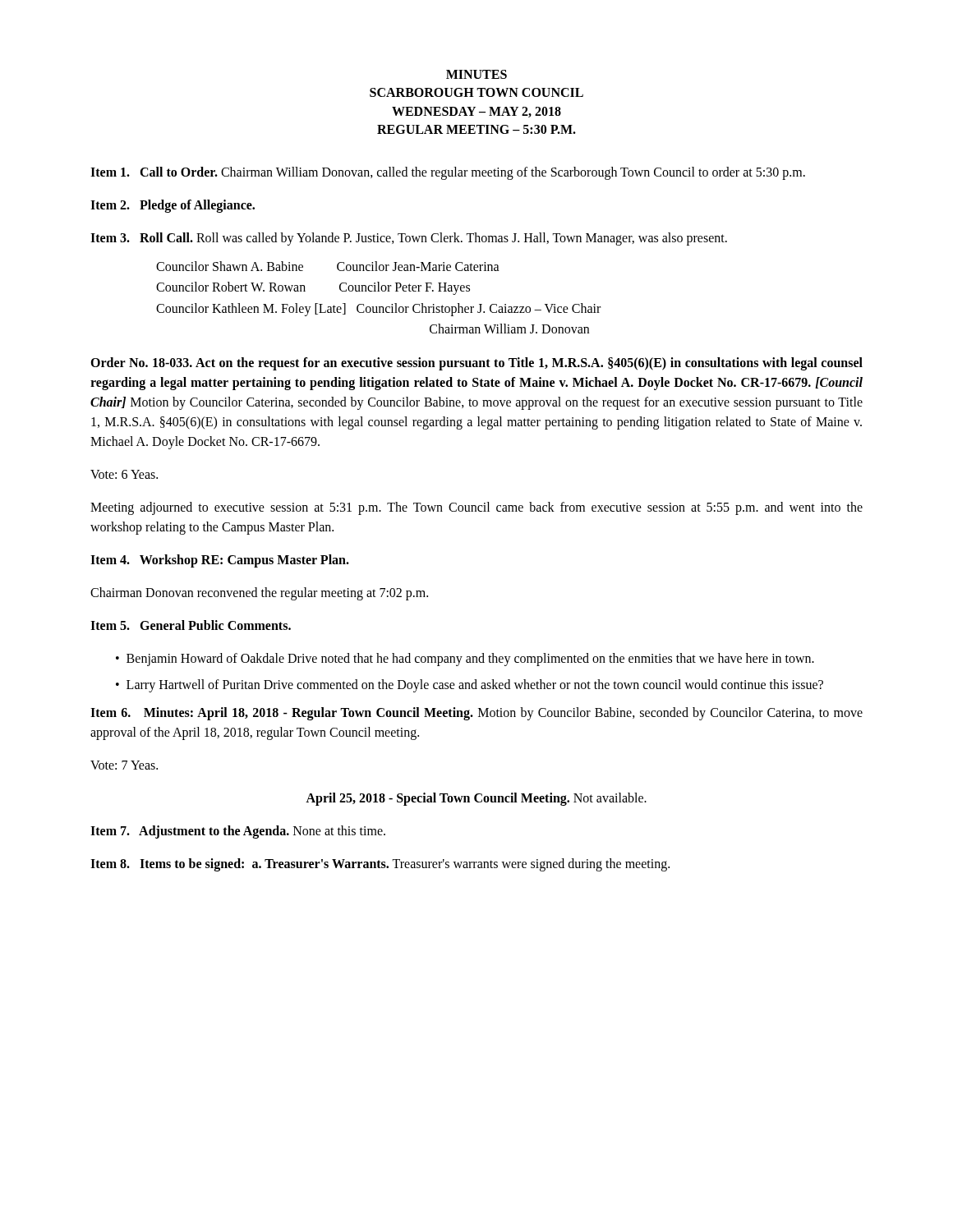Click the passage that begins "Item 1. Call to Order."

[x=448, y=172]
